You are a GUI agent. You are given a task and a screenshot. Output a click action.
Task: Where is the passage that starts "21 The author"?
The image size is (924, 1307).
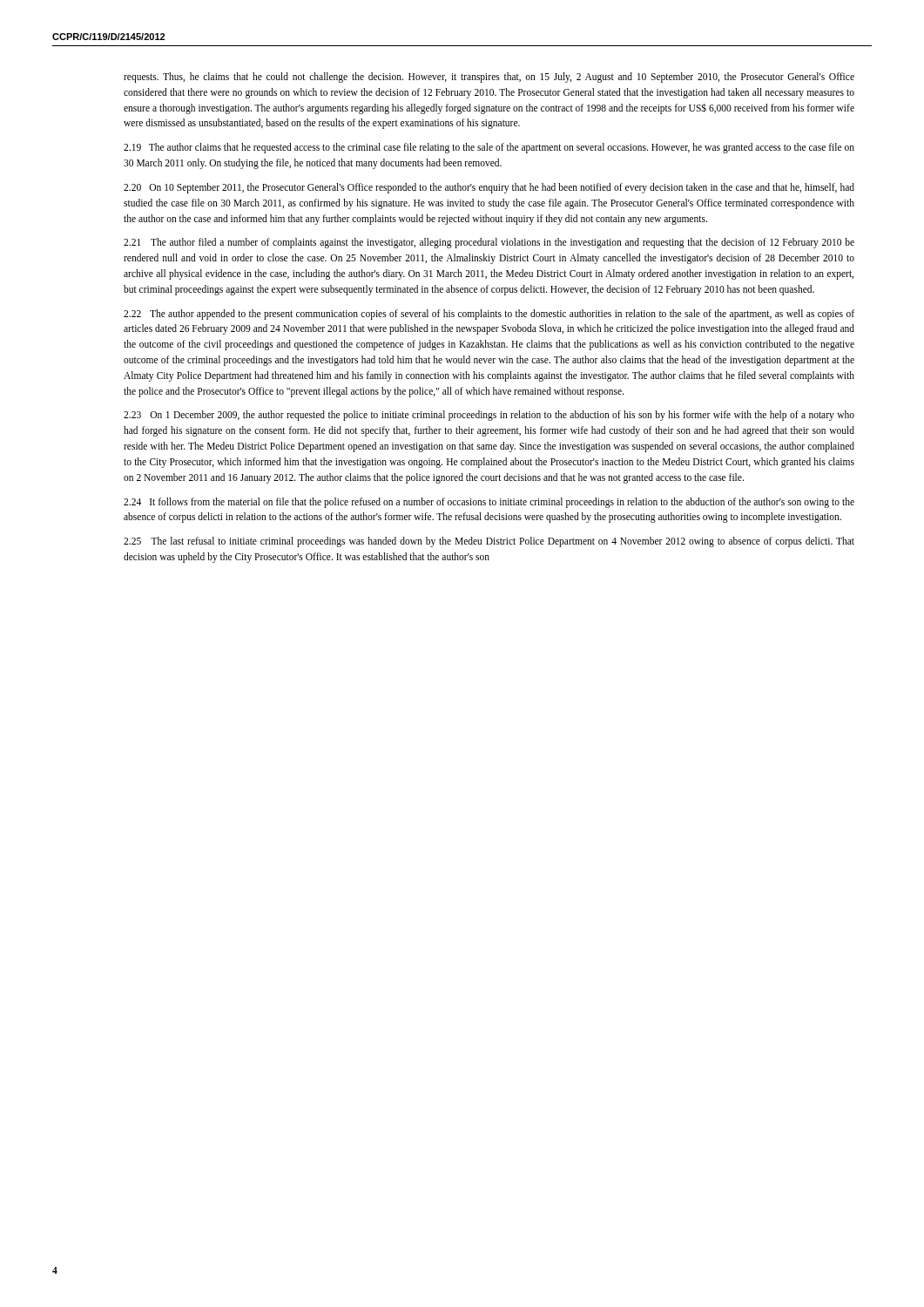(x=489, y=266)
